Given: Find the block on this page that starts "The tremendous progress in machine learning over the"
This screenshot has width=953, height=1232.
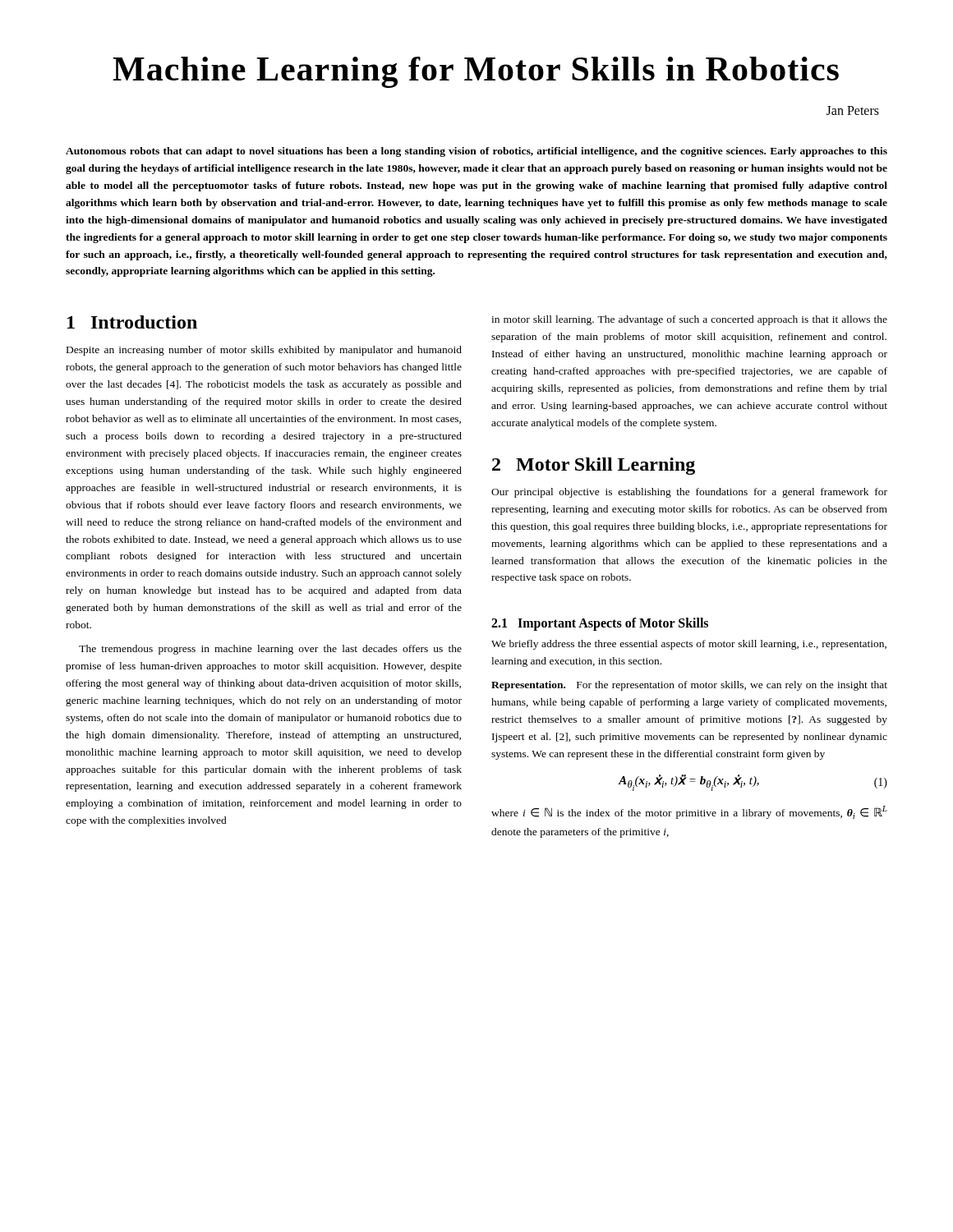Looking at the screenshot, I should click(264, 734).
